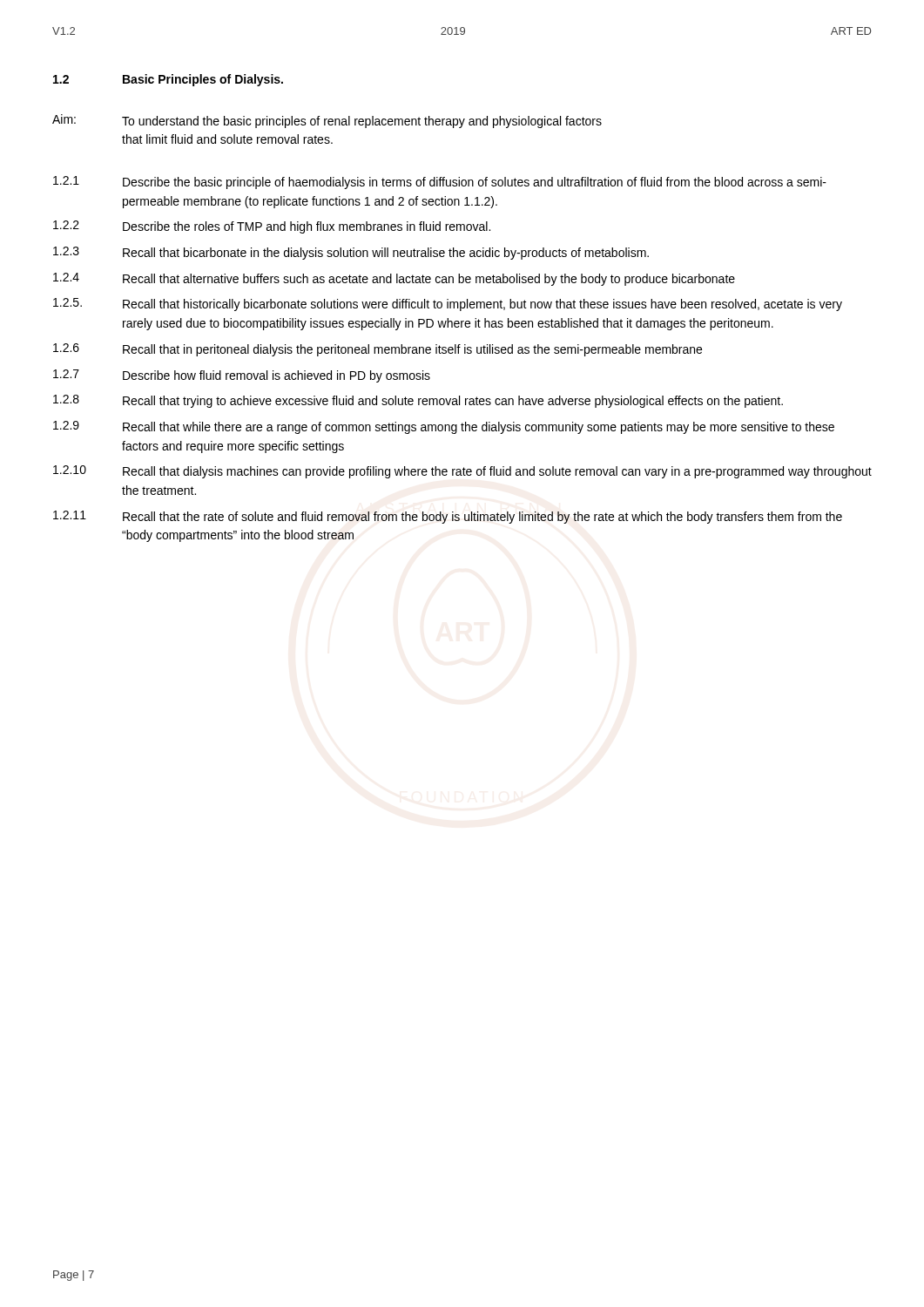Select the block starting "2.11 Recall that the rate"
This screenshot has height=1307, width=924.
tap(462, 527)
